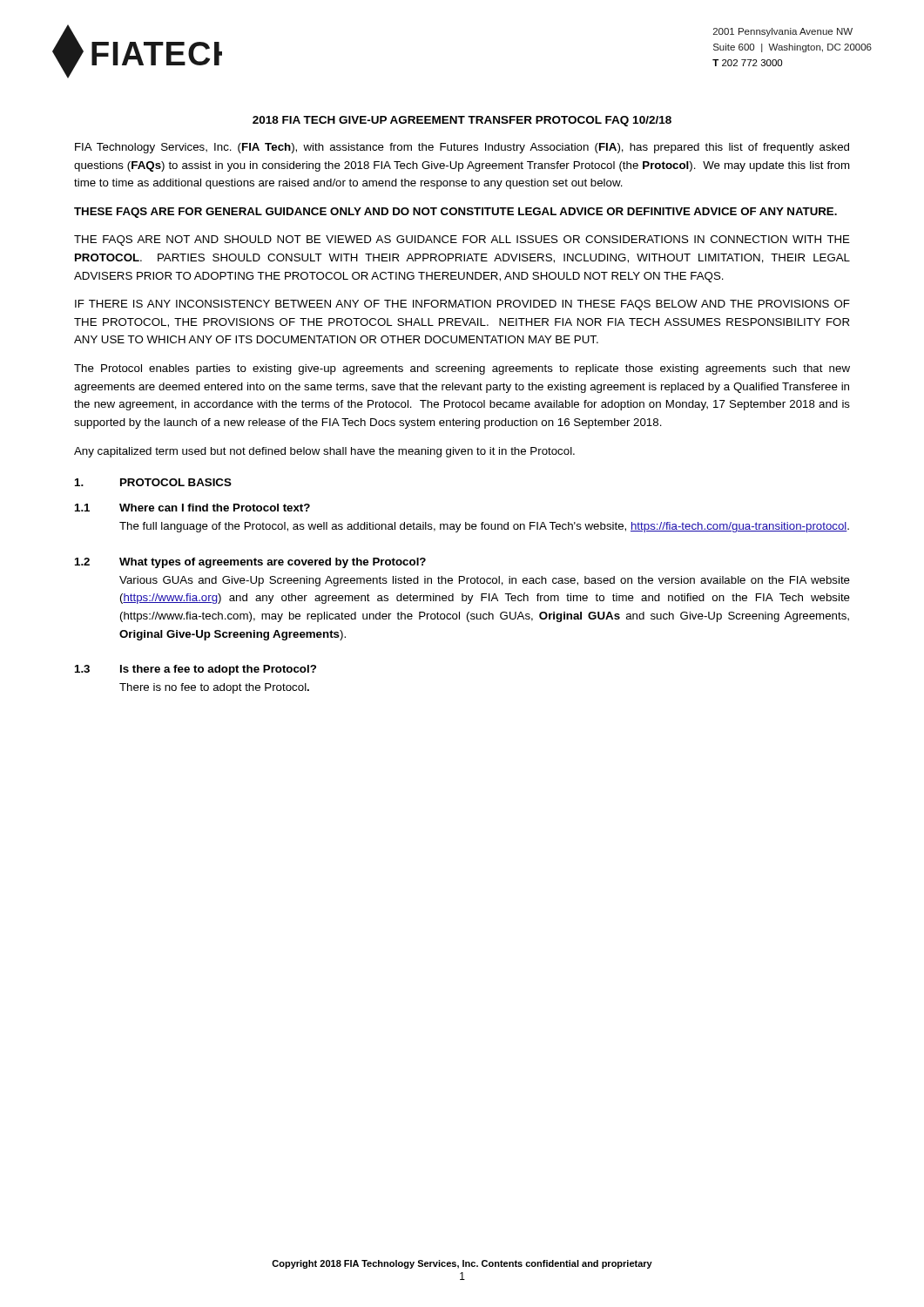Find the block starting "1.2 What types of agreements are covered"
The height and width of the screenshot is (1307, 924).
point(250,561)
